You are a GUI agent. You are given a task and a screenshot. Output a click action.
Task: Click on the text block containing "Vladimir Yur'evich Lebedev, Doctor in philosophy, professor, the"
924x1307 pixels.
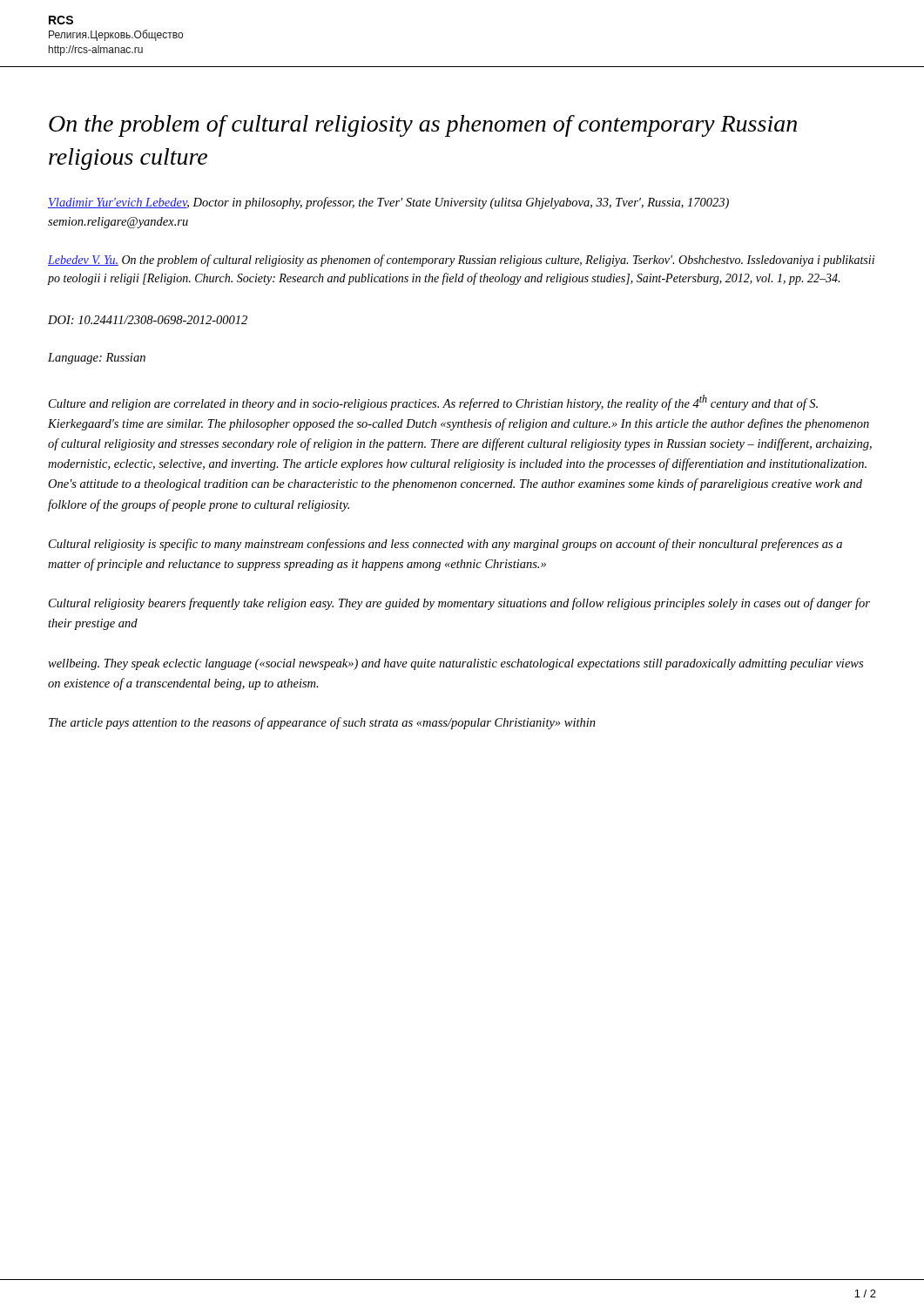tap(389, 212)
